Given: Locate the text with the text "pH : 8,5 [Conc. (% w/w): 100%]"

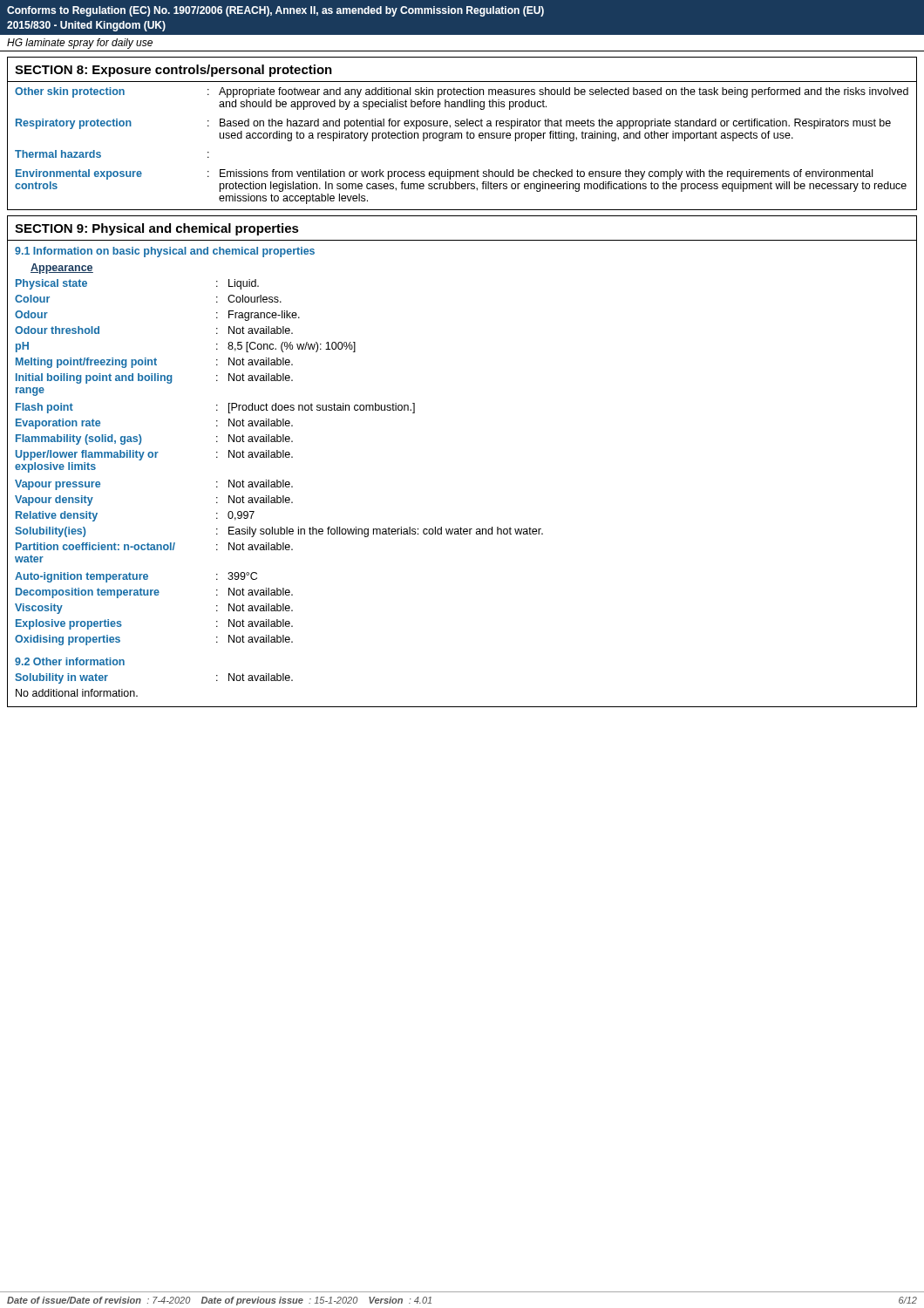Looking at the screenshot, I should [x=25, y=346].
